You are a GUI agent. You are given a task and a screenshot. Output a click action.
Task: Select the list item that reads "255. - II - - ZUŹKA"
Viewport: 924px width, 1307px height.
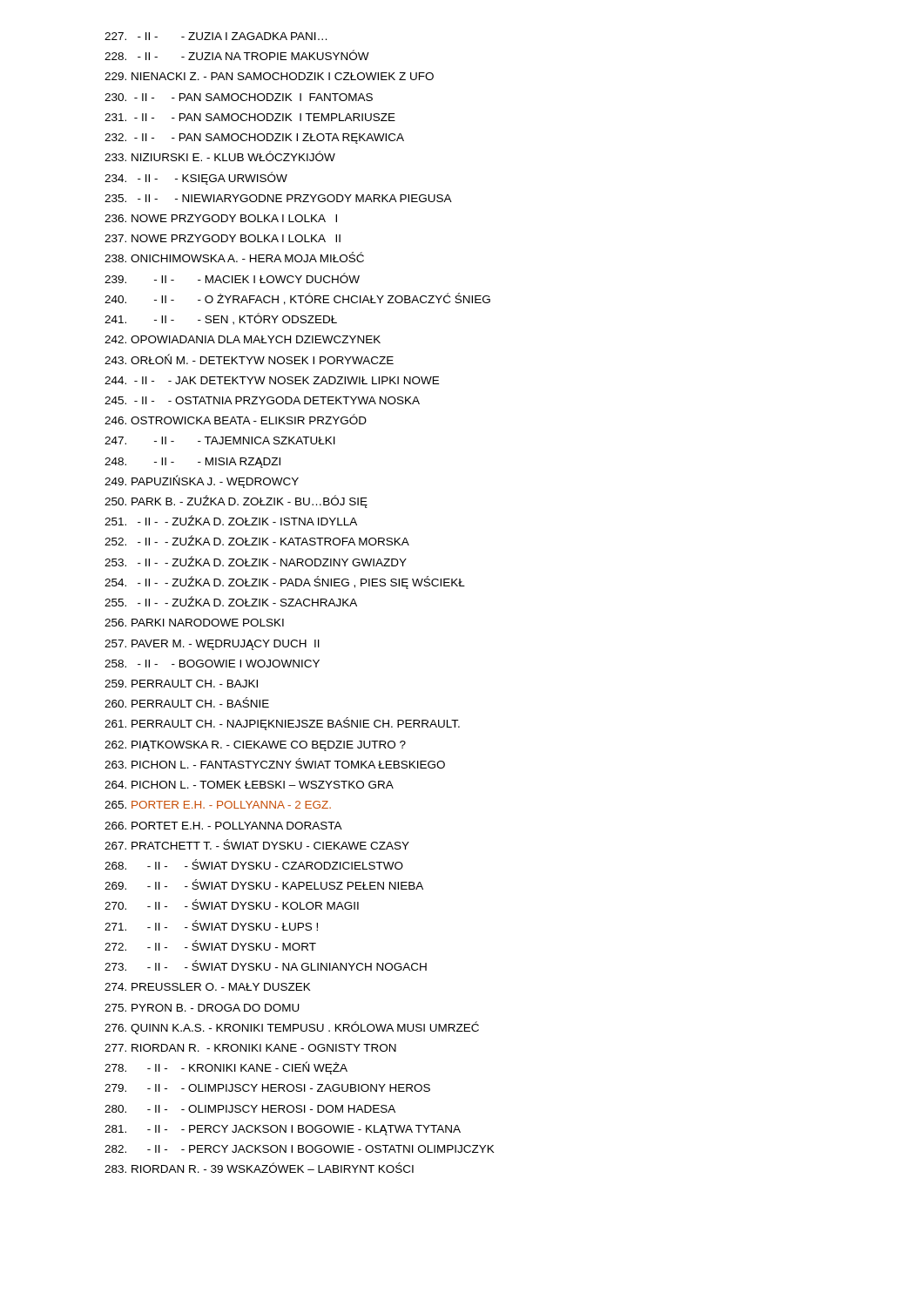pos(231,603)
